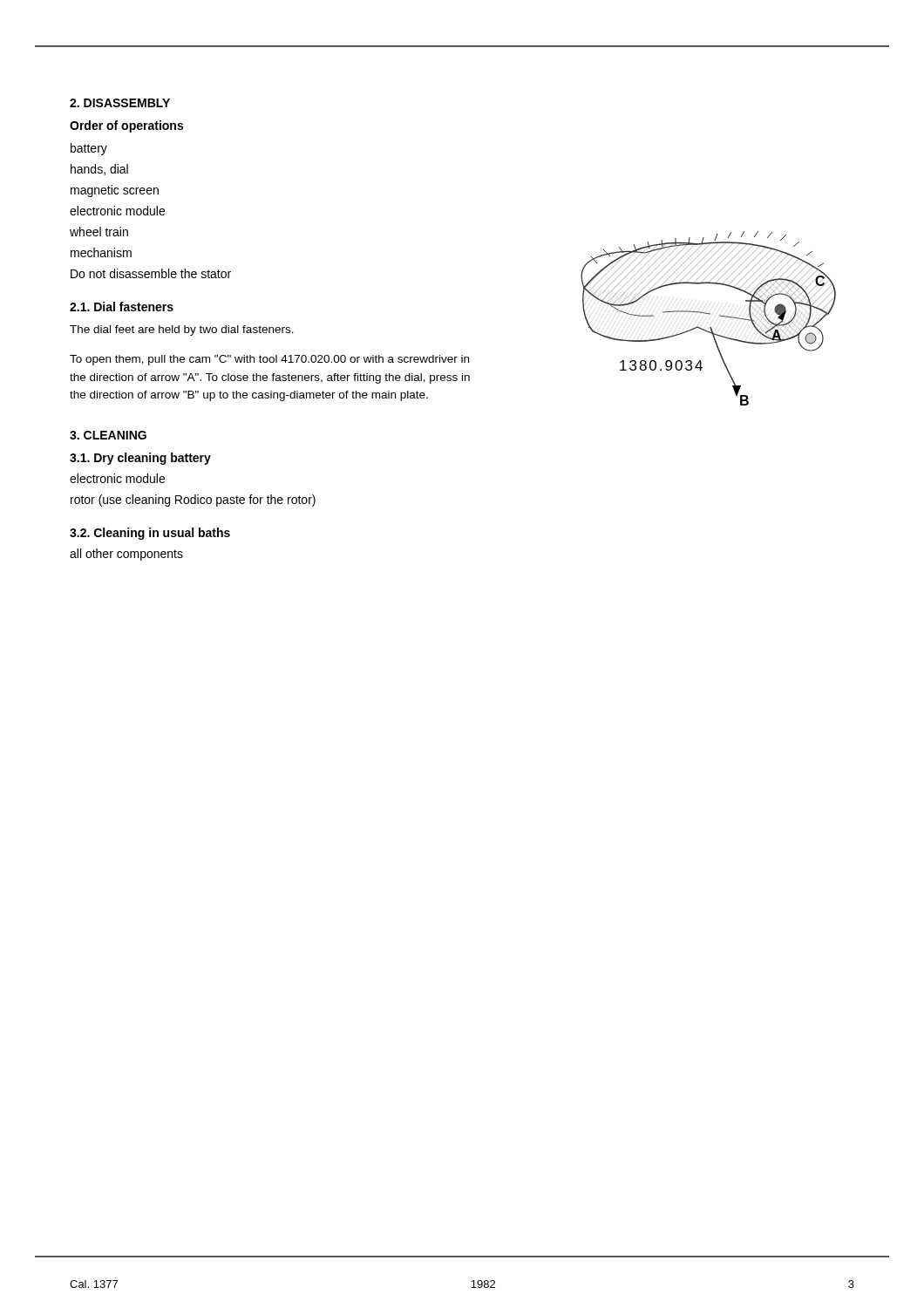Point to "Order of operations"

127,126
